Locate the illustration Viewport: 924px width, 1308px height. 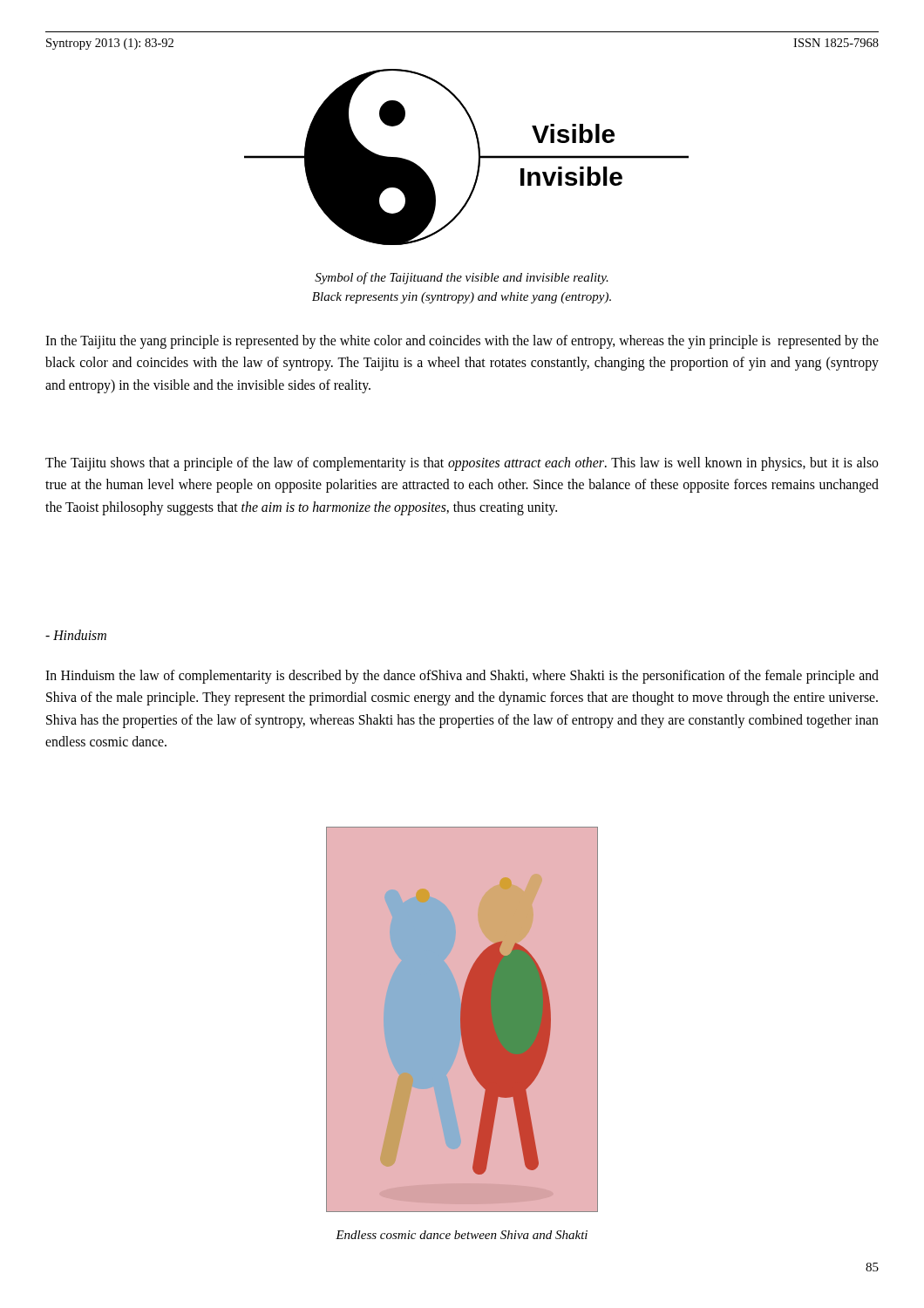[x=462, y=161]
